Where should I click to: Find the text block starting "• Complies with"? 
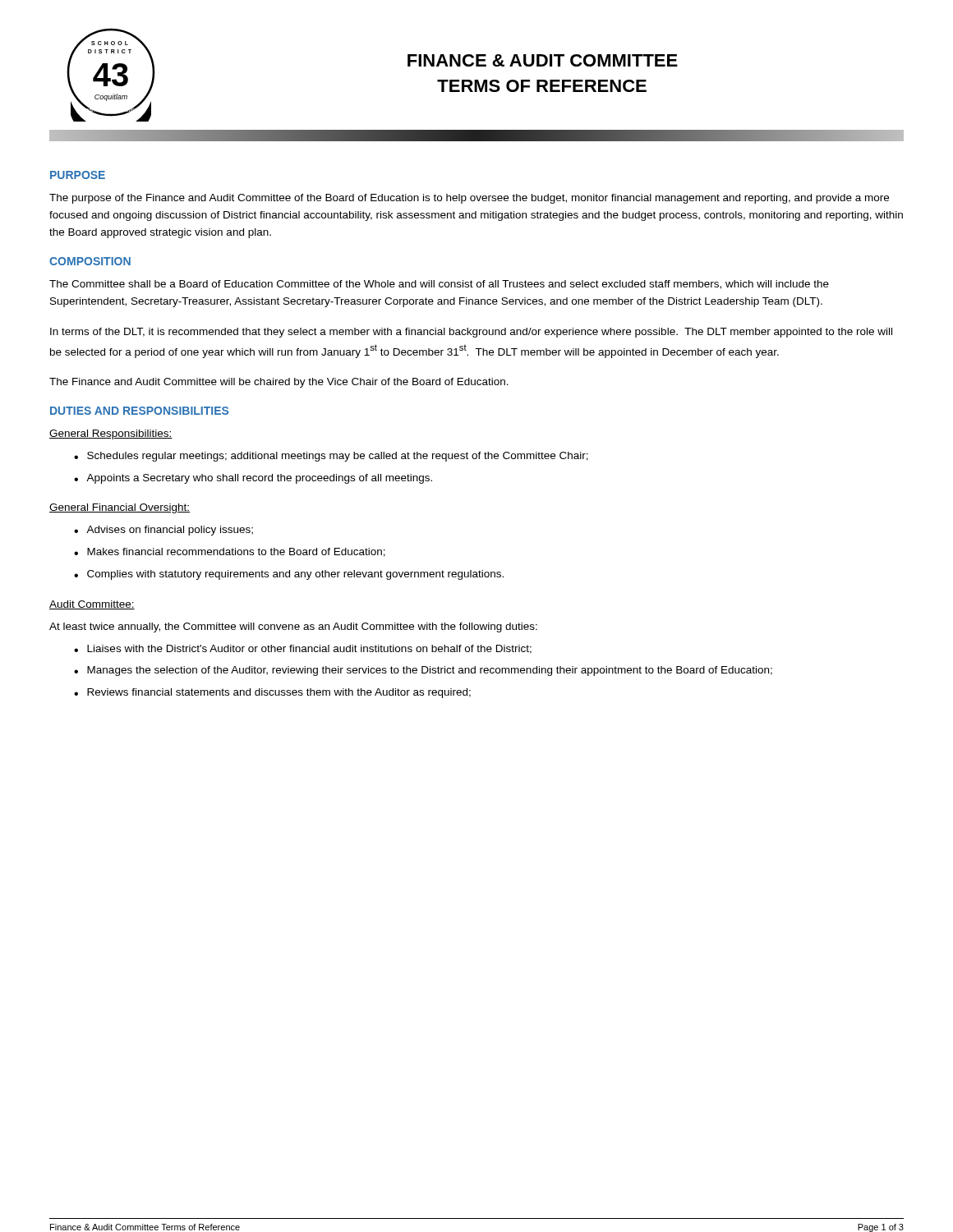(489, 575)
